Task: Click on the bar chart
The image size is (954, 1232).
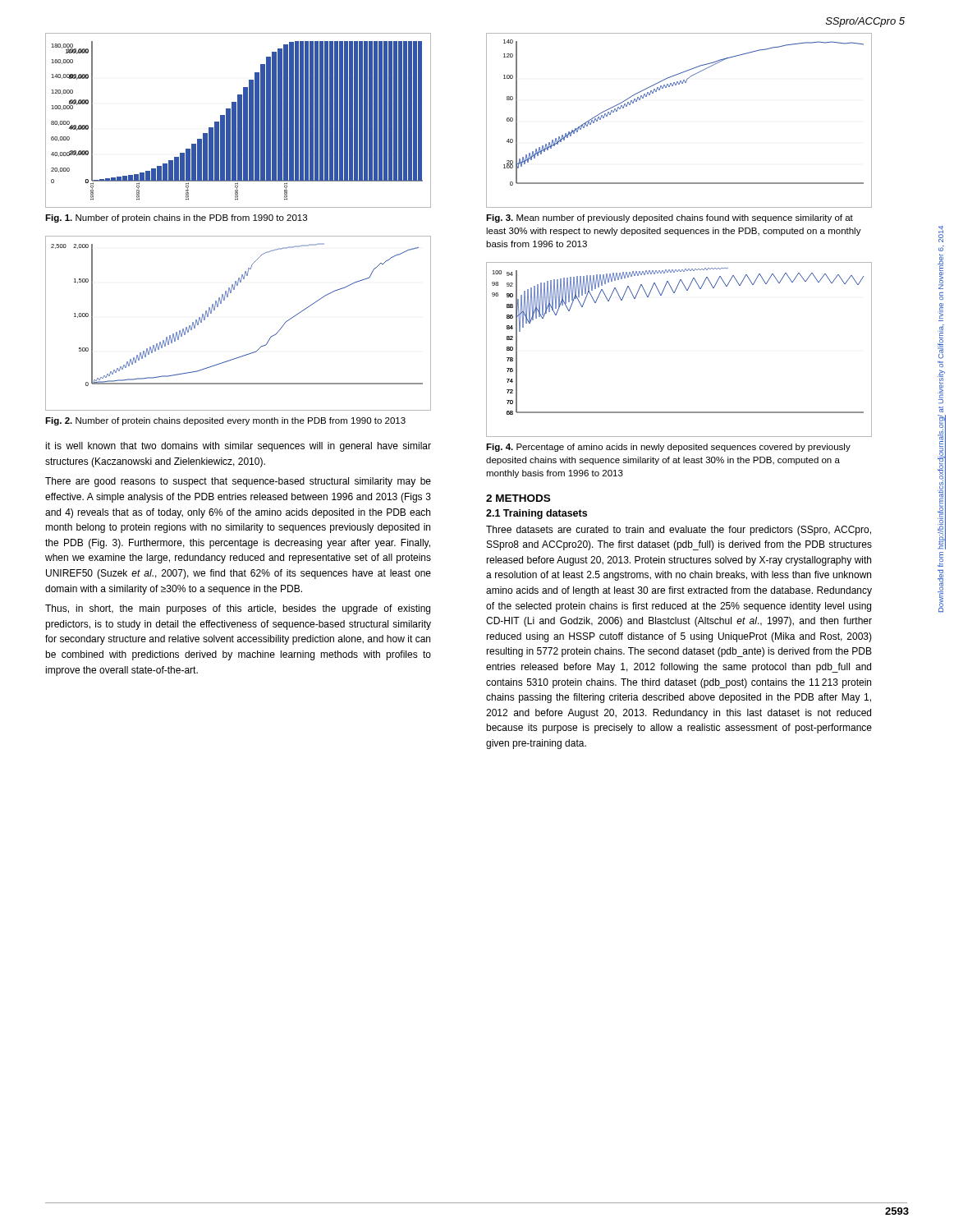Action: point(238,120)
